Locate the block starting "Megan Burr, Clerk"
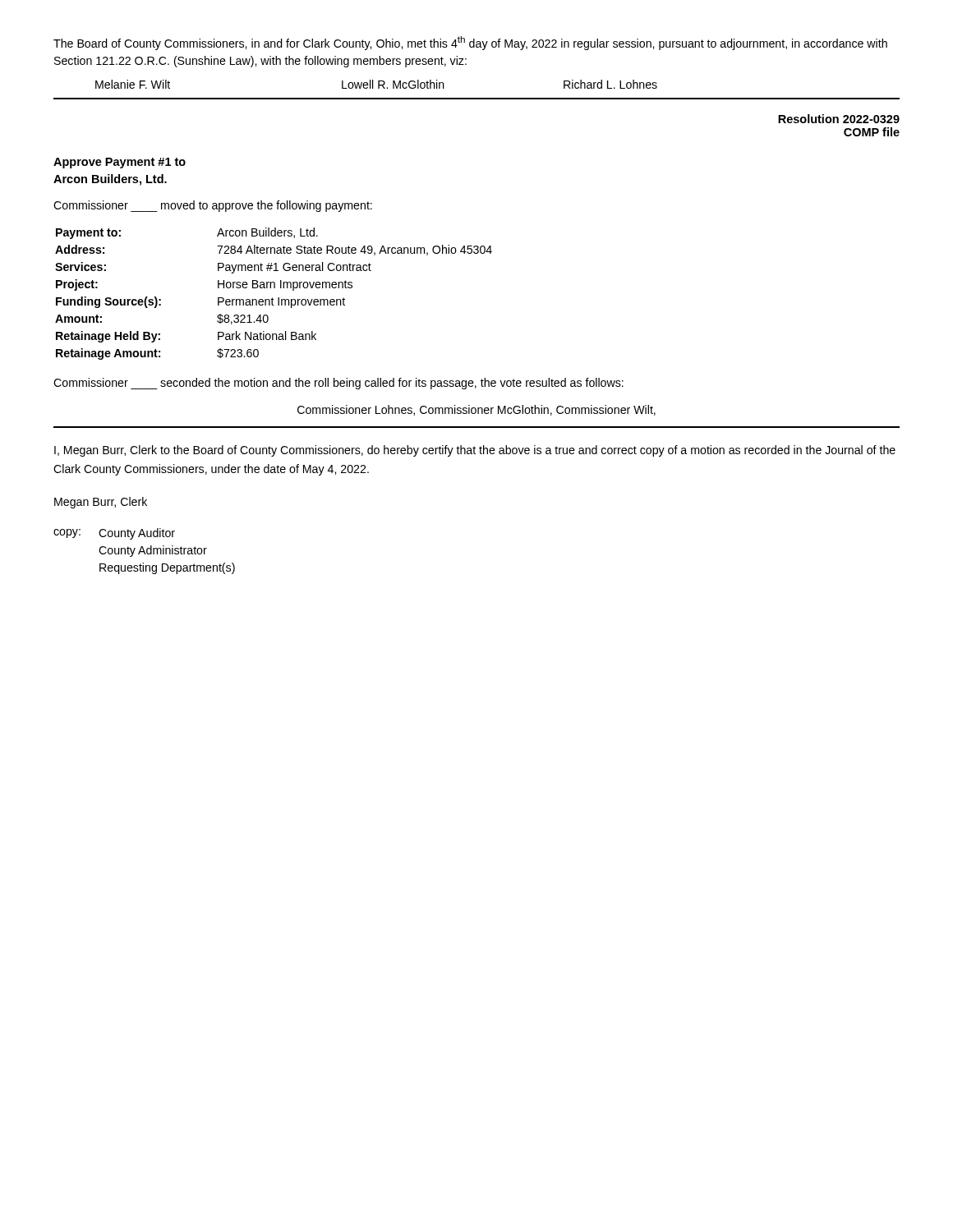This screenshot has height=1232, width=953. (100, 502)
